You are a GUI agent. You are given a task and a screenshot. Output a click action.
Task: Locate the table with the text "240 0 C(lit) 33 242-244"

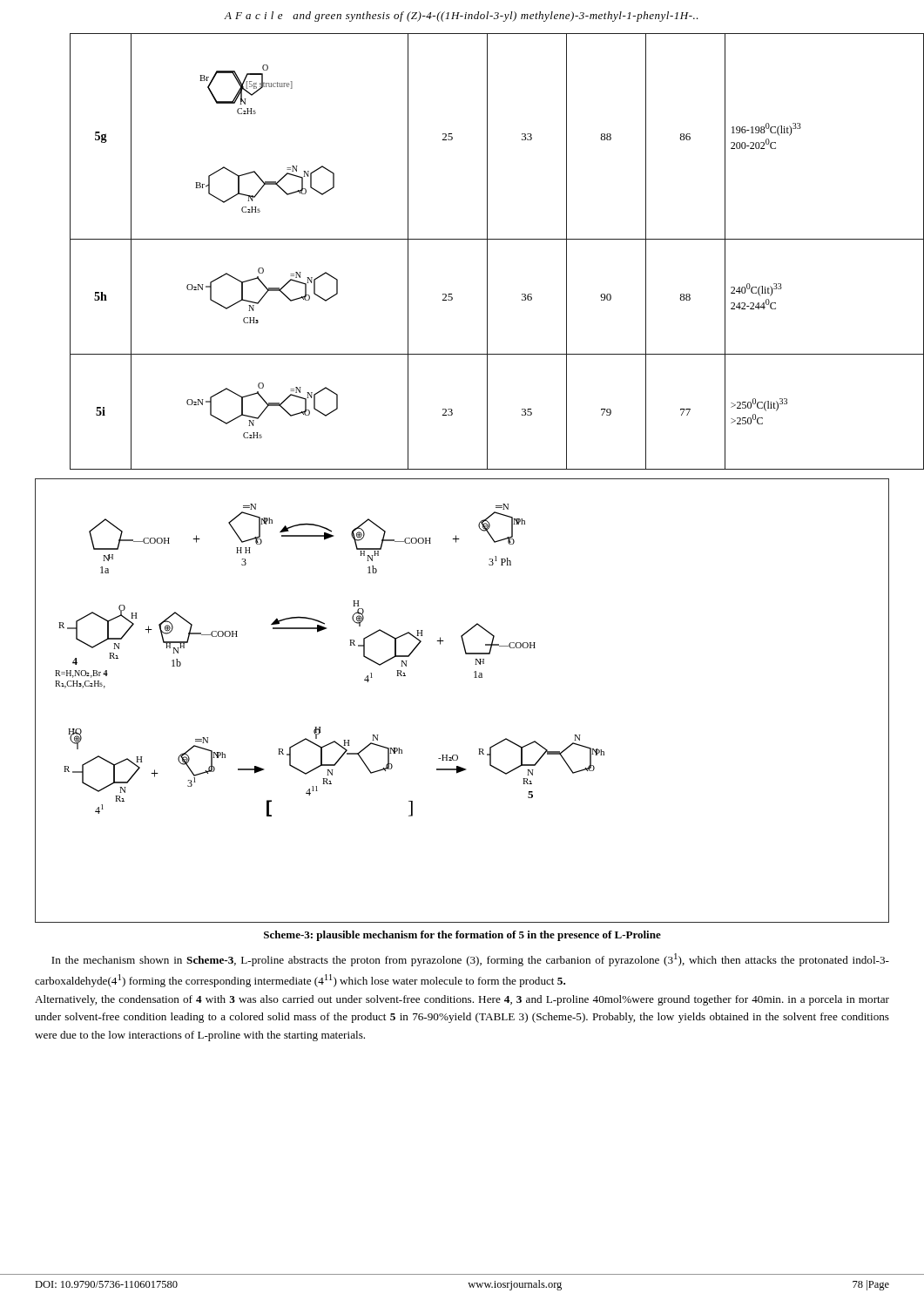coord(462,251)
